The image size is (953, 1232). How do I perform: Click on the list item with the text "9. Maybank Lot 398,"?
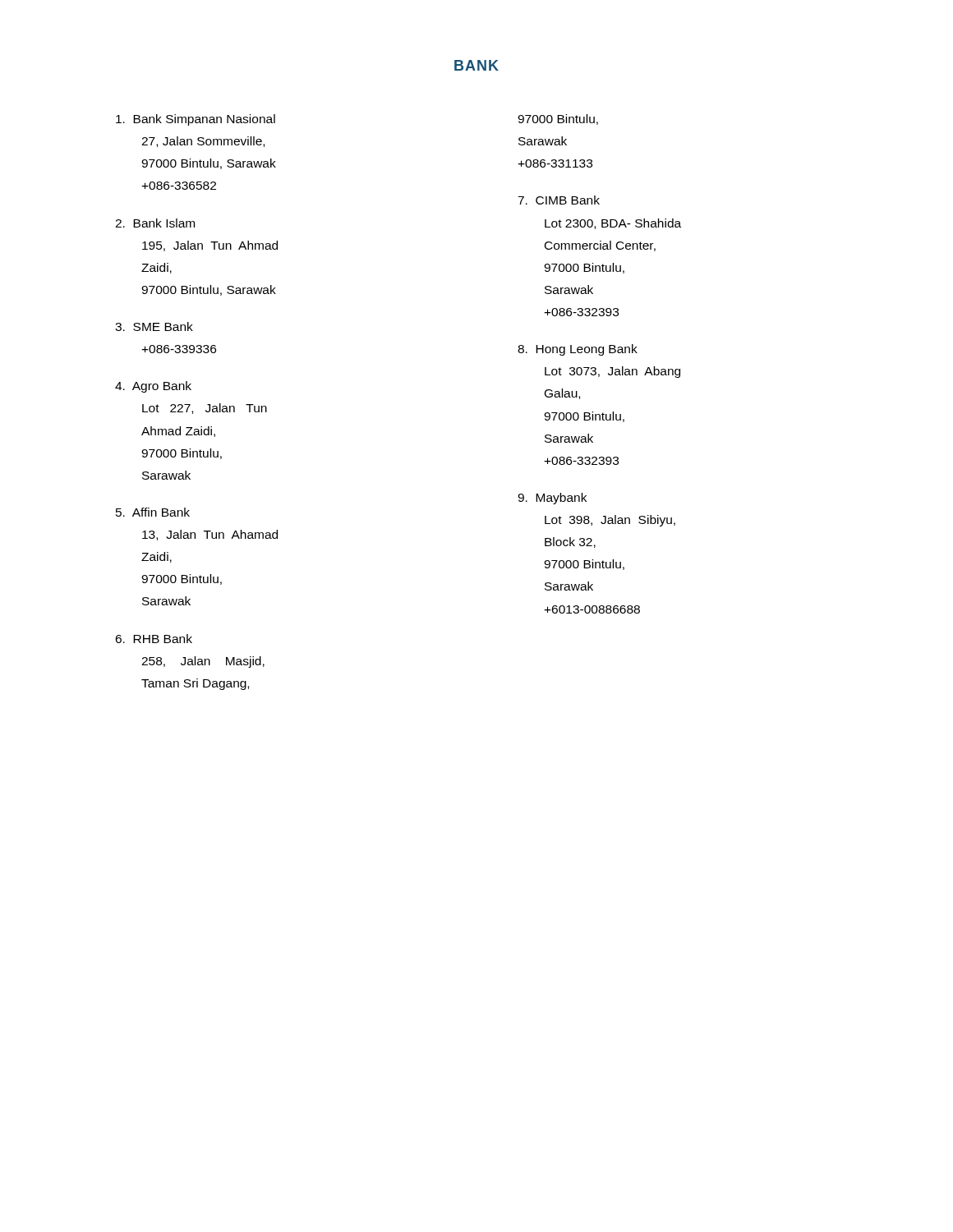(552, 499)
